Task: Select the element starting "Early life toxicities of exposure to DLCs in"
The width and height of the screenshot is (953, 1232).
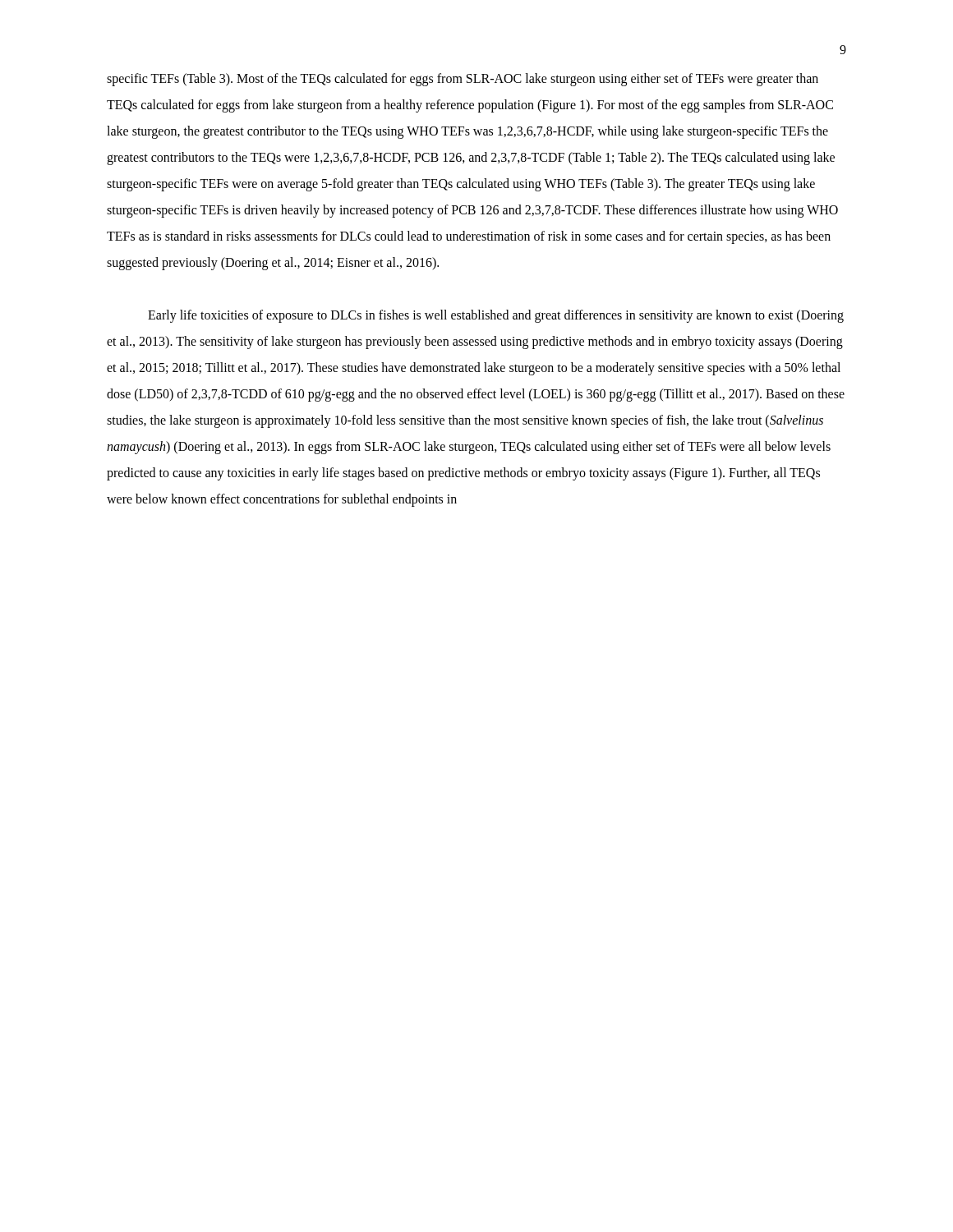Action: (x=476, y=407)
